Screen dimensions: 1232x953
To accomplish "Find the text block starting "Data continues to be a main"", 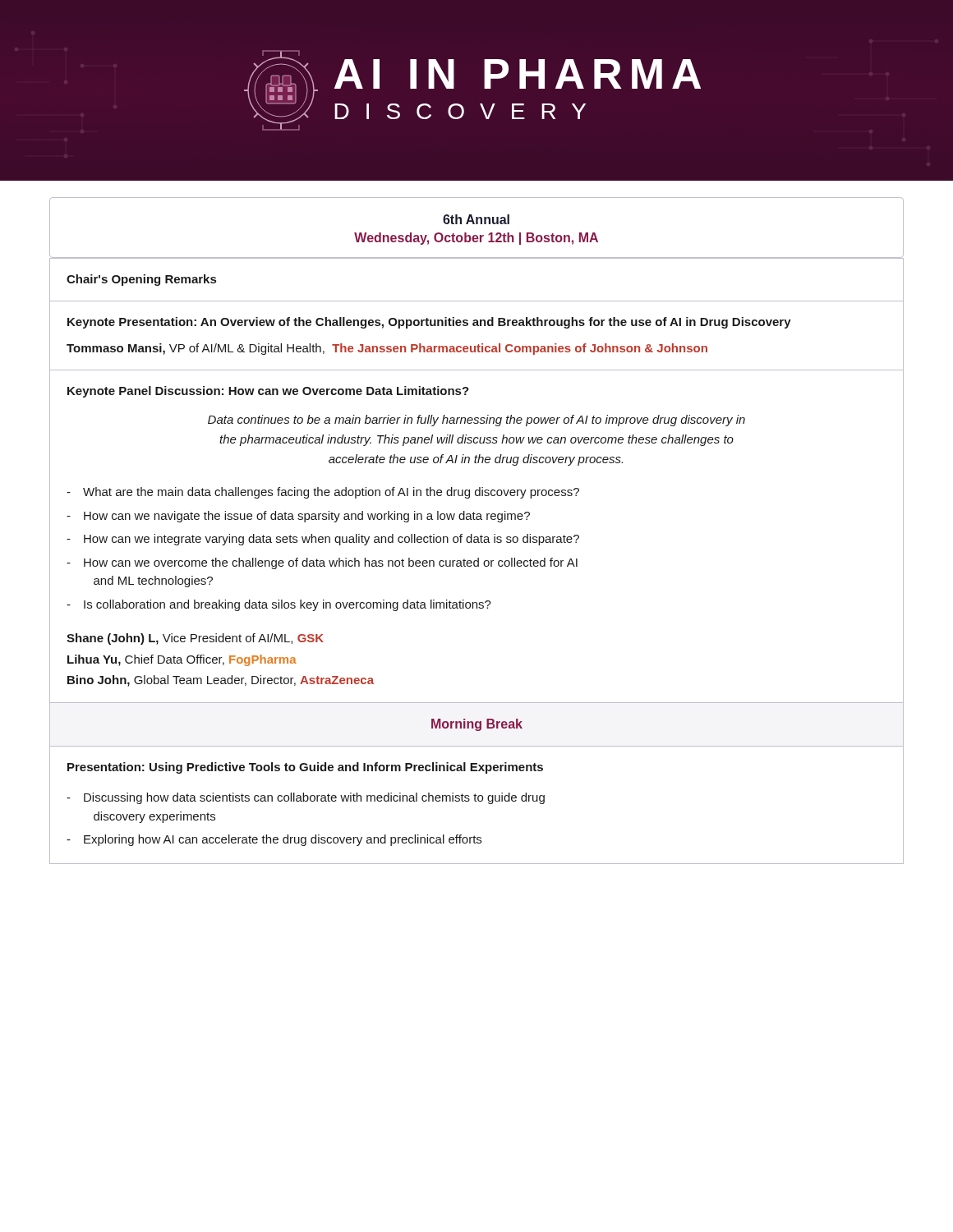I will [476, 439].
